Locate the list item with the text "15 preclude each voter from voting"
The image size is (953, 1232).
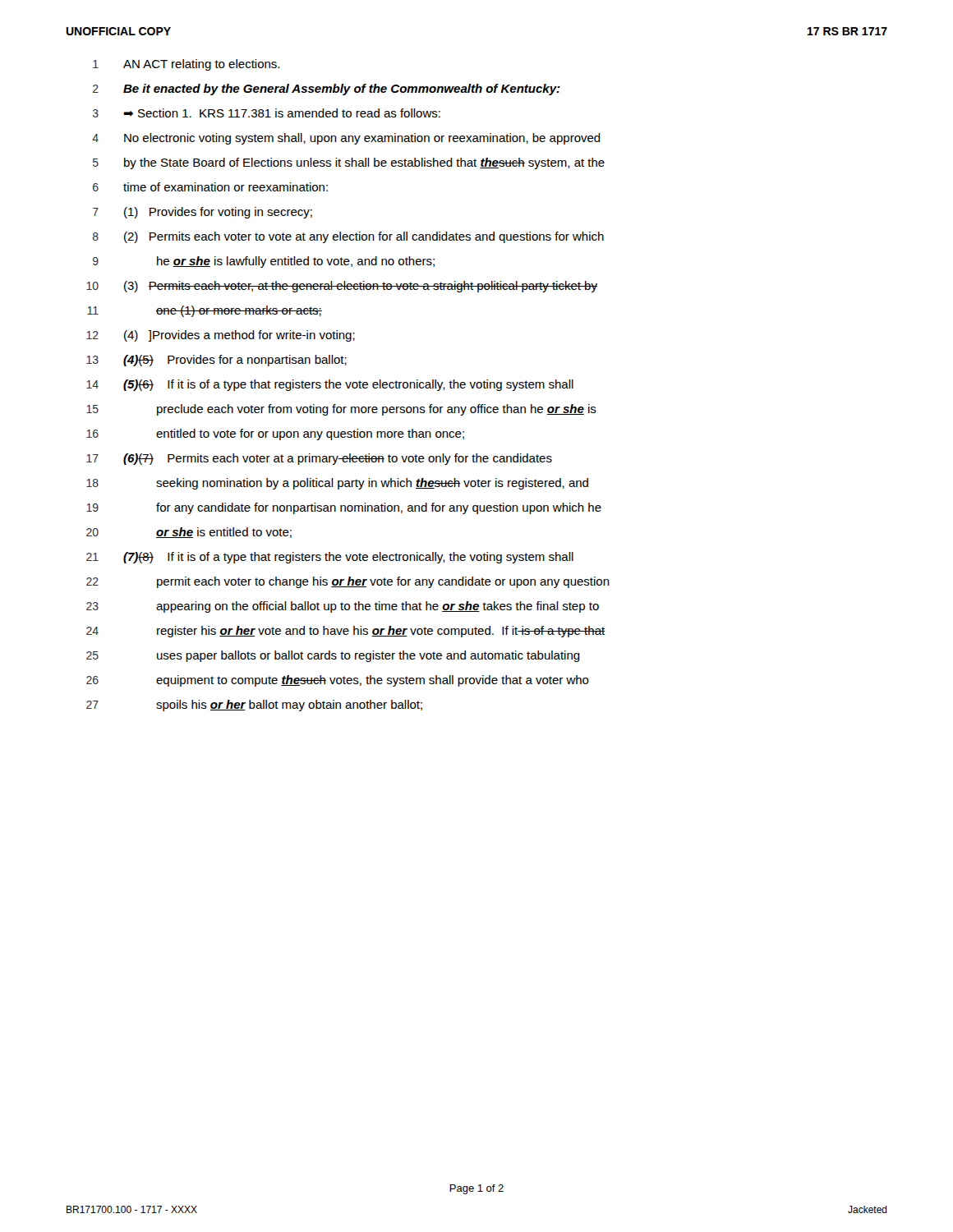[476, 409]
